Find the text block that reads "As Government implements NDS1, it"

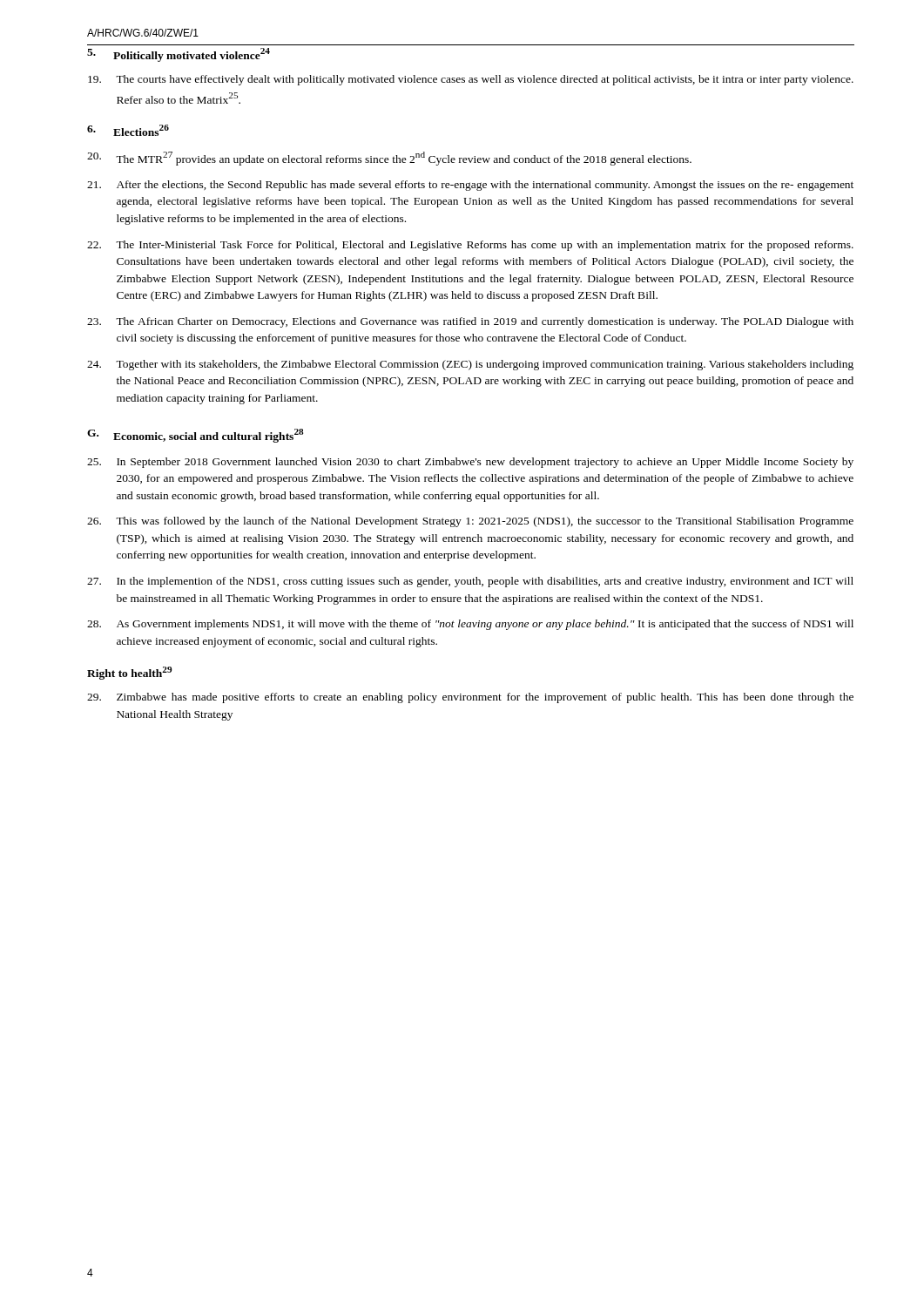point(470,632)
